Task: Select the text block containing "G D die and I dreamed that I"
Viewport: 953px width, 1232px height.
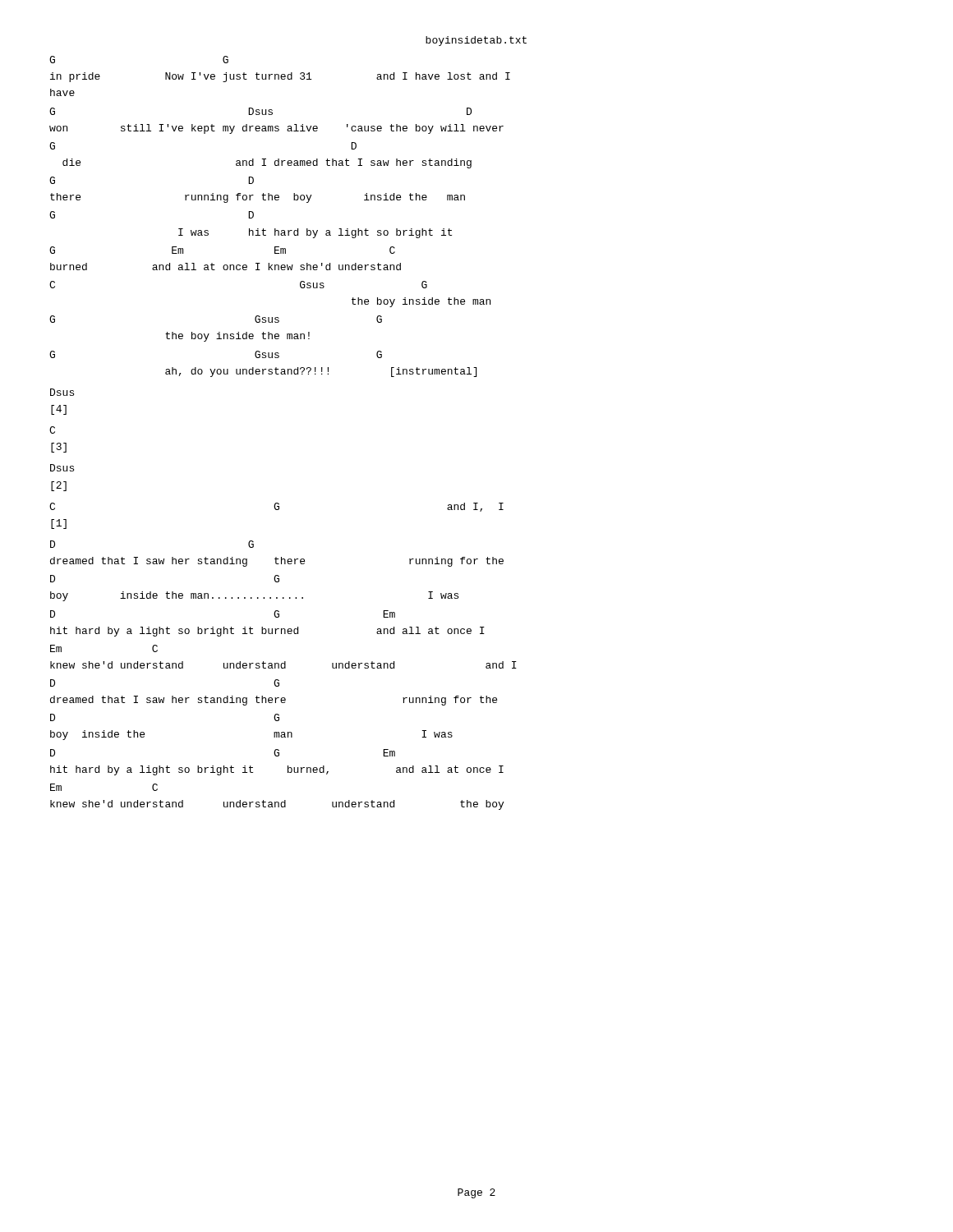Action: 476,155
